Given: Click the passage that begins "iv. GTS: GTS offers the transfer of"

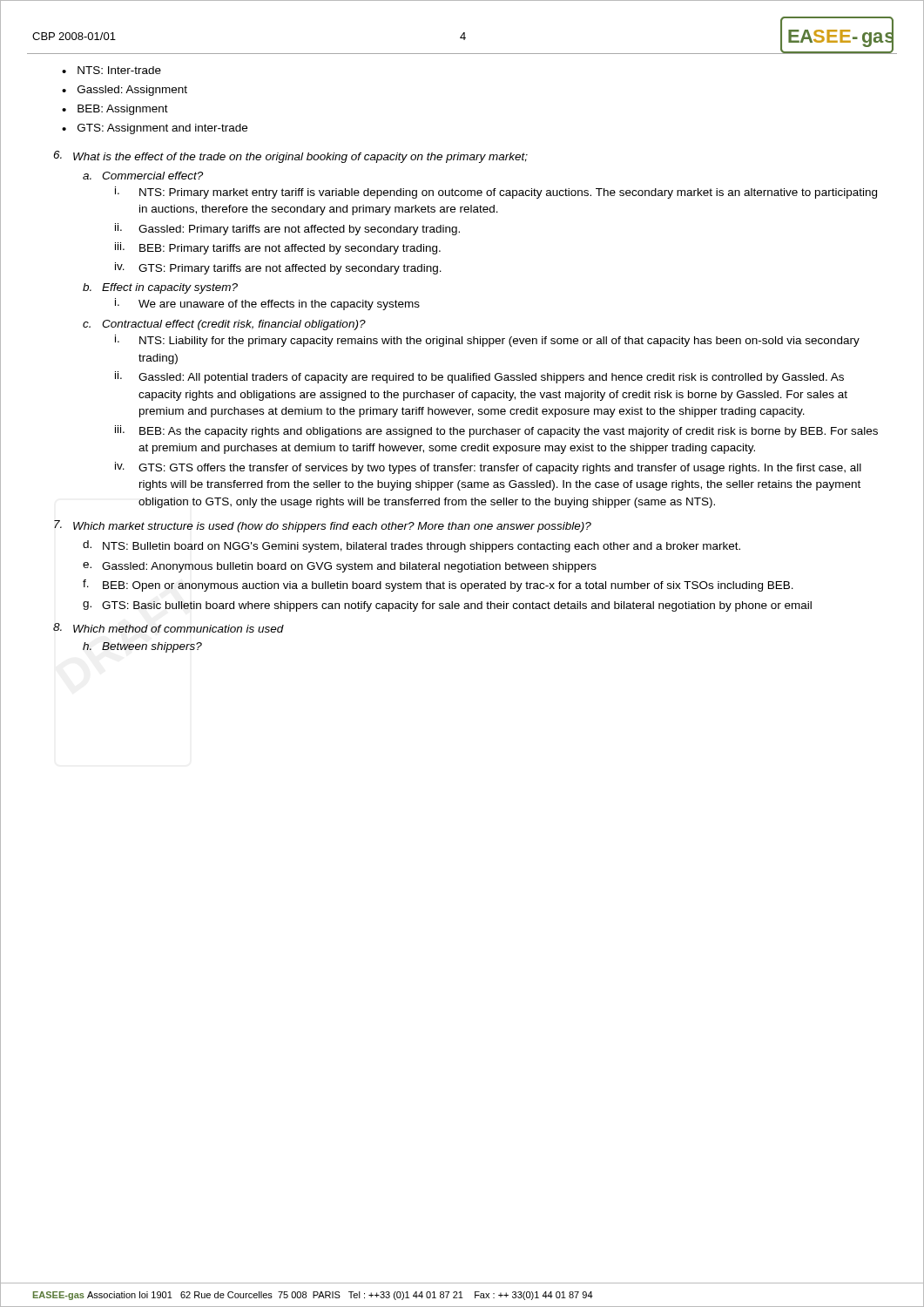Looking at the screenshot, I should click(x=497, y=485).
